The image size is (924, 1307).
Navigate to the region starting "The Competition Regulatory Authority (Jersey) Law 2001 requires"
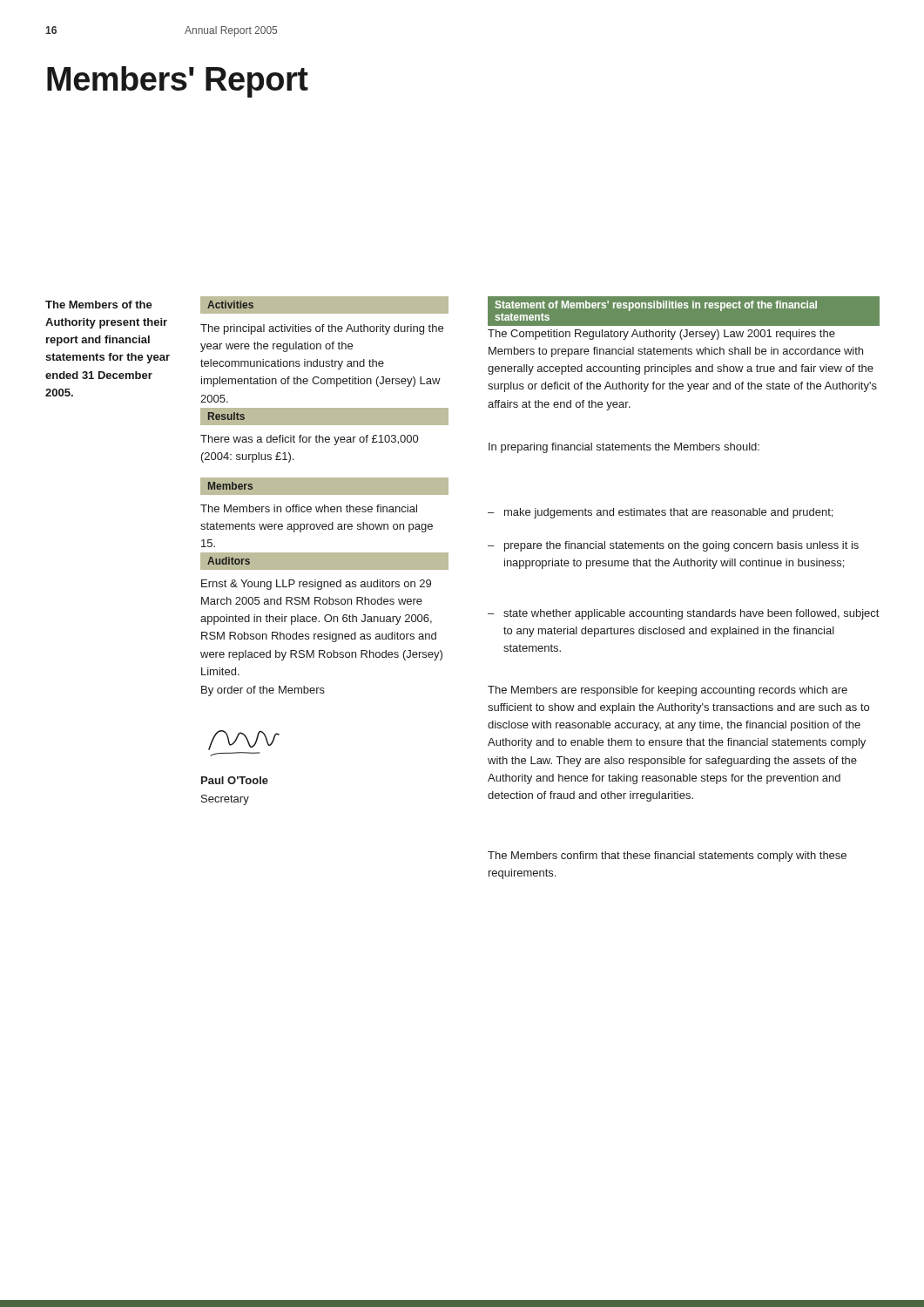[682, 368]
